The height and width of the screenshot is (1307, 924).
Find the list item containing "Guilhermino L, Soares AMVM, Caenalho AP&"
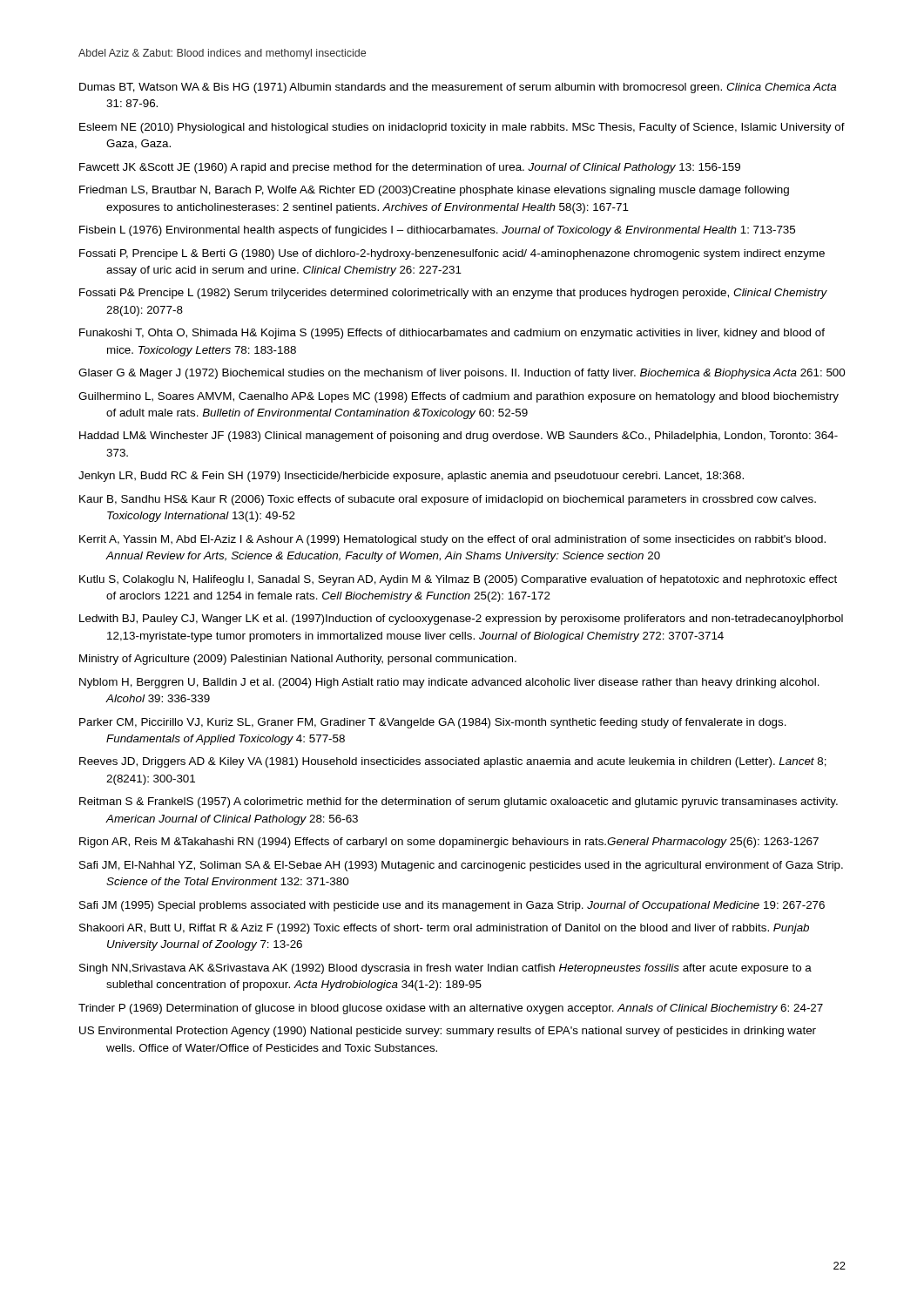(458, 404)
